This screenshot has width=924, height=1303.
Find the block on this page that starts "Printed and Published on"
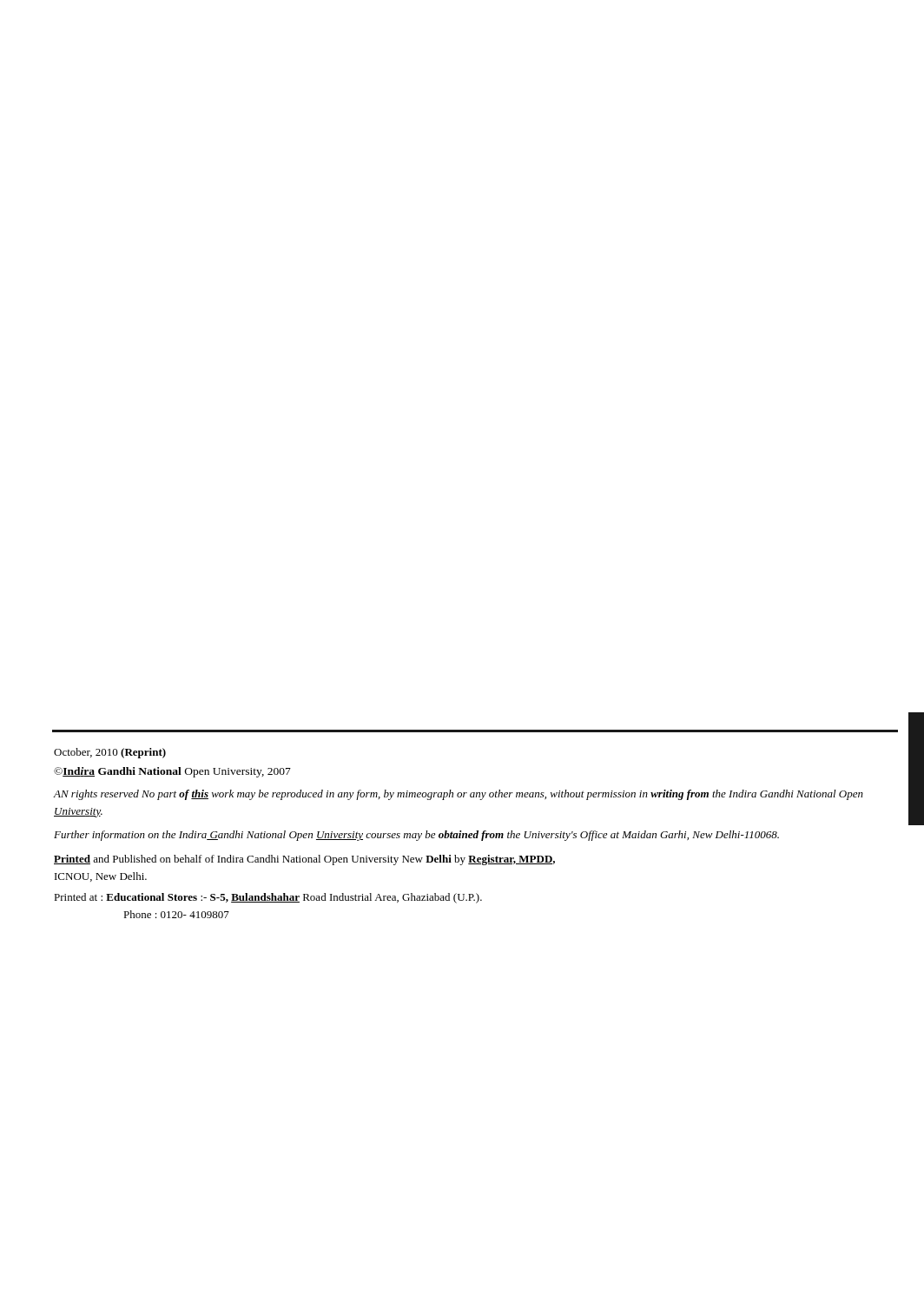click(305, 867)
